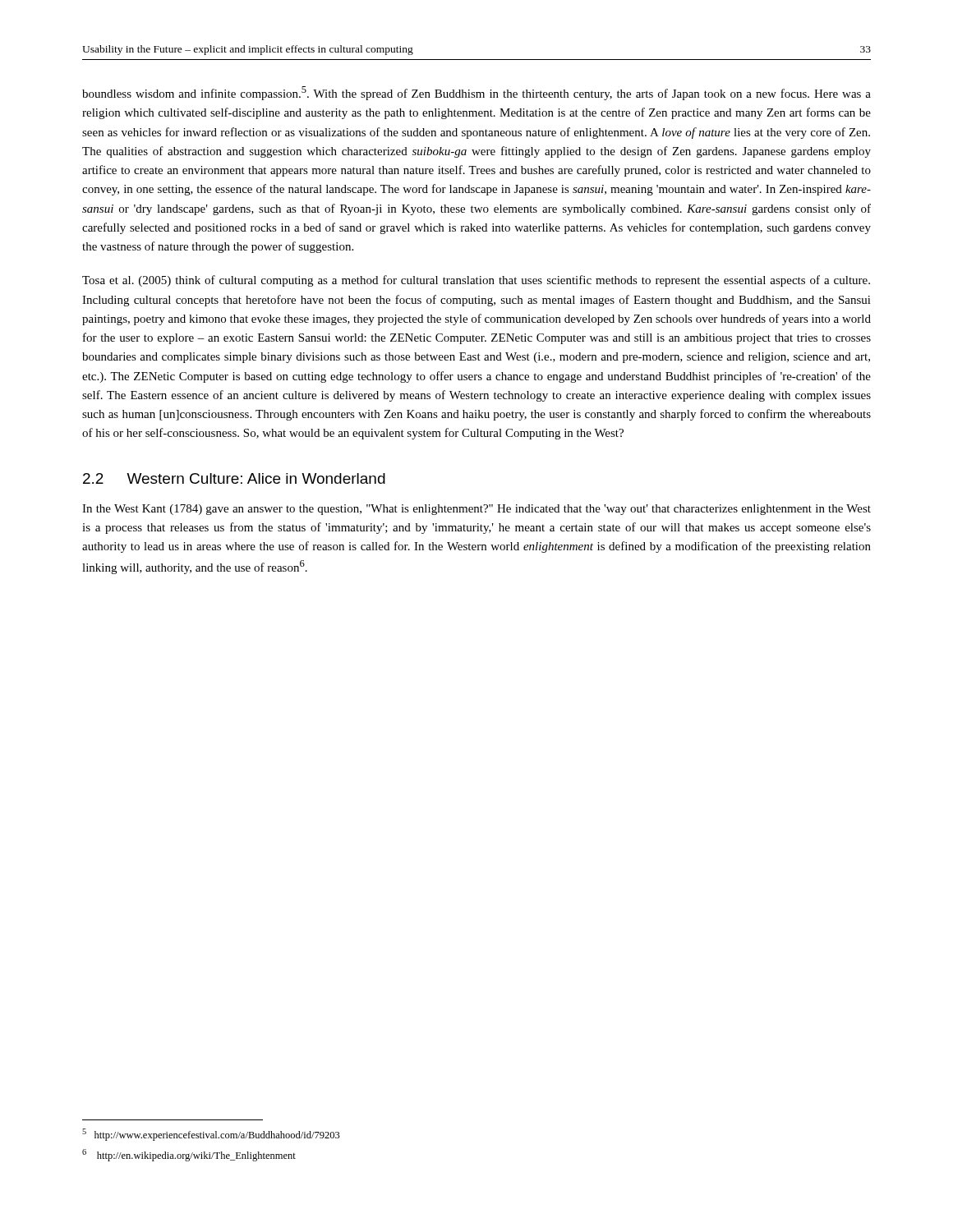Viewport: 953px width, 1232px height.
Task: Locate the block of text that opens with "Tosa et al. (2005) think of cultural computing"
Action: pos(476,357)
